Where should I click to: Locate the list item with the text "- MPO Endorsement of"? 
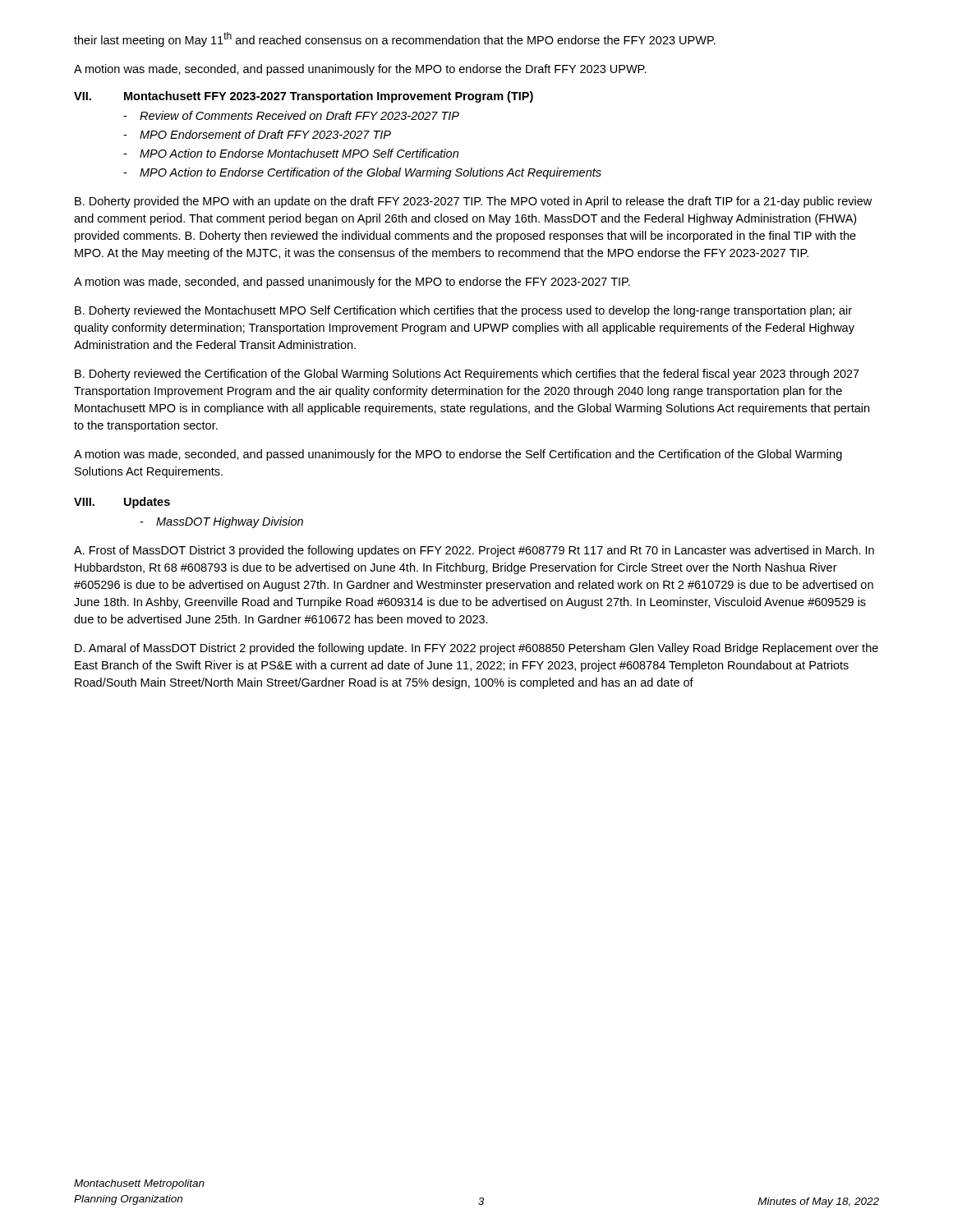click(x=257, y=135)
